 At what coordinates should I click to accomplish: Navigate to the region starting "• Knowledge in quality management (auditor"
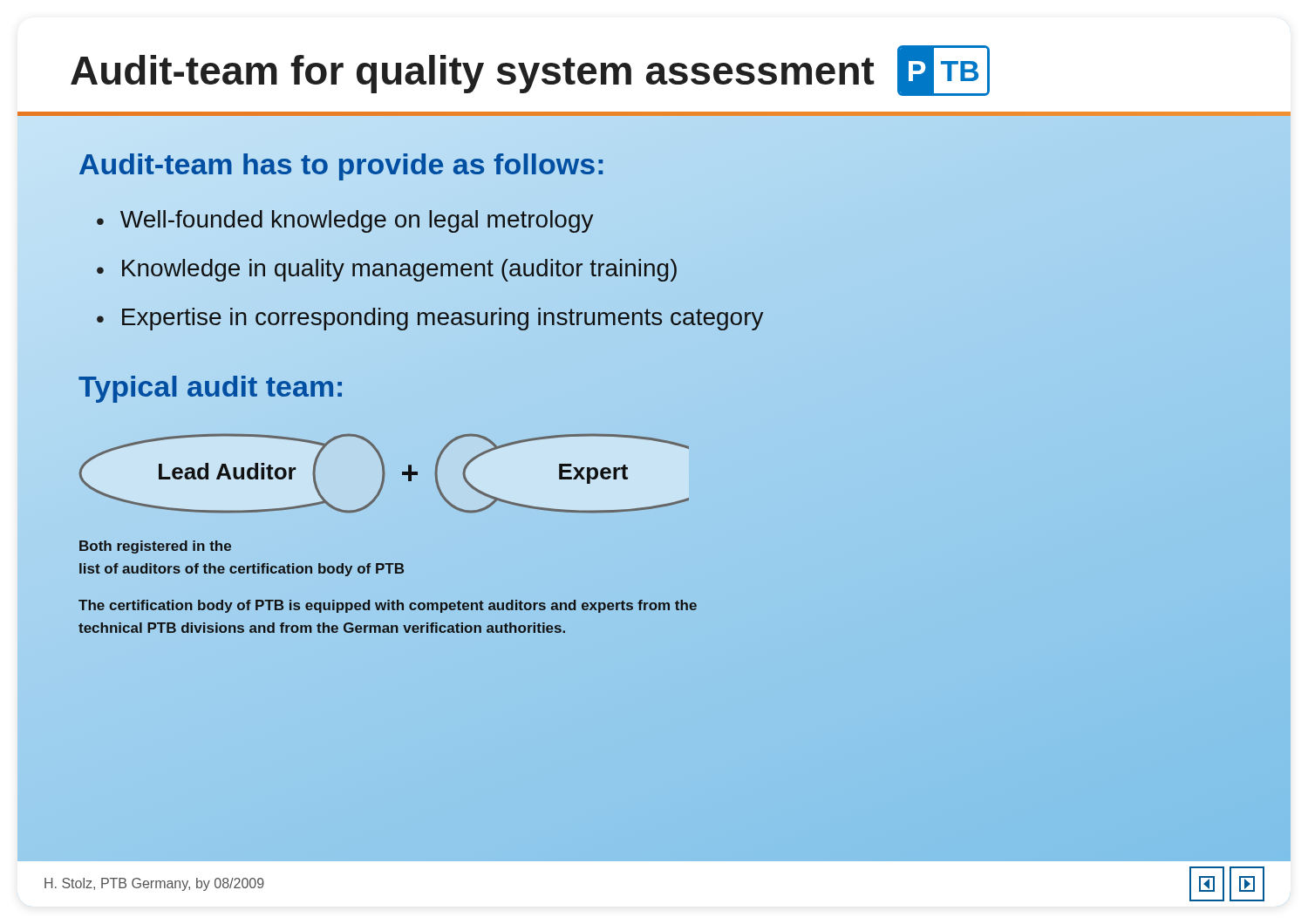pos(387,269)
